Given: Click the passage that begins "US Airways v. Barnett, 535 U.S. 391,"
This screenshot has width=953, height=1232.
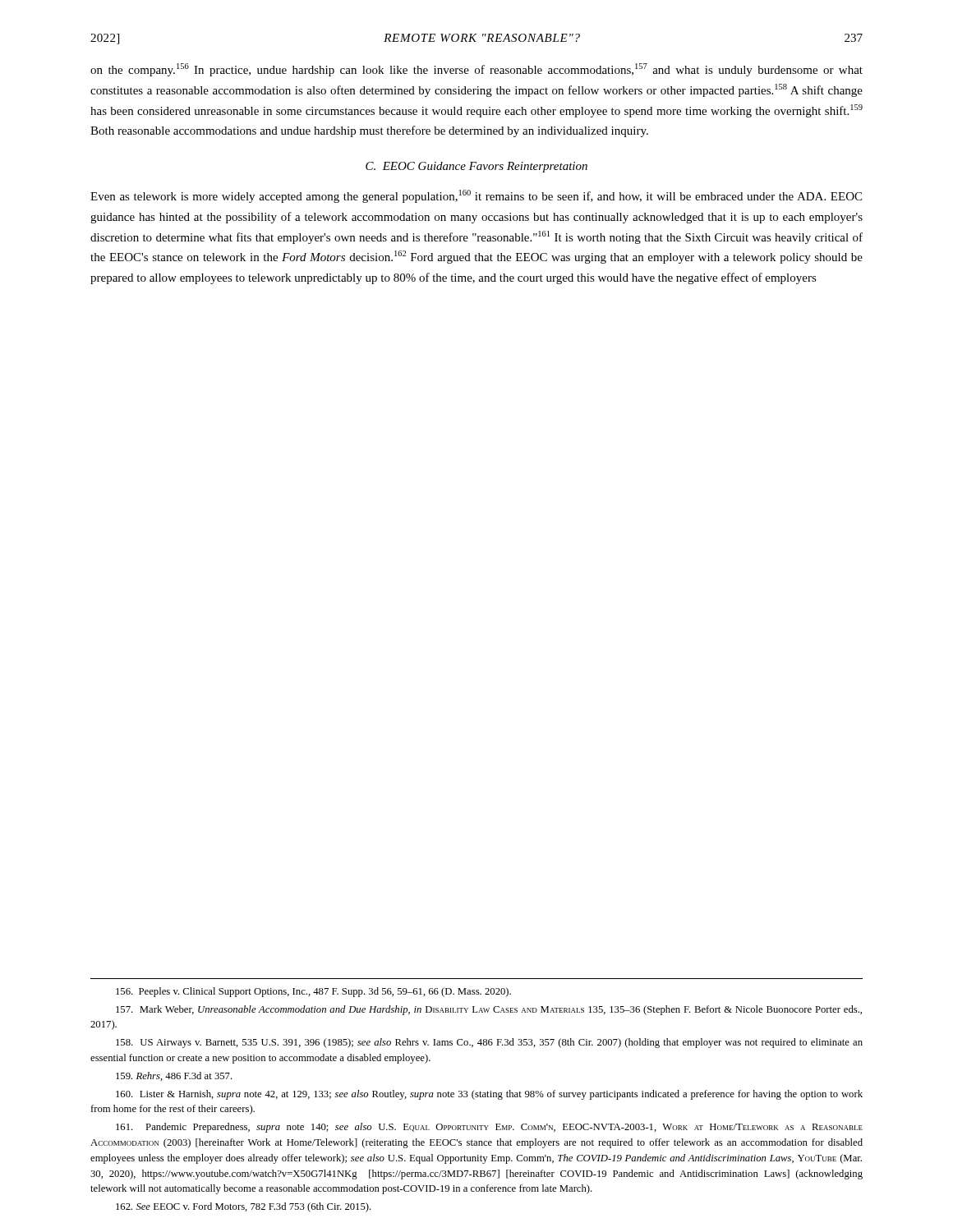Looking at the screenshot, I should point(476,1051).
